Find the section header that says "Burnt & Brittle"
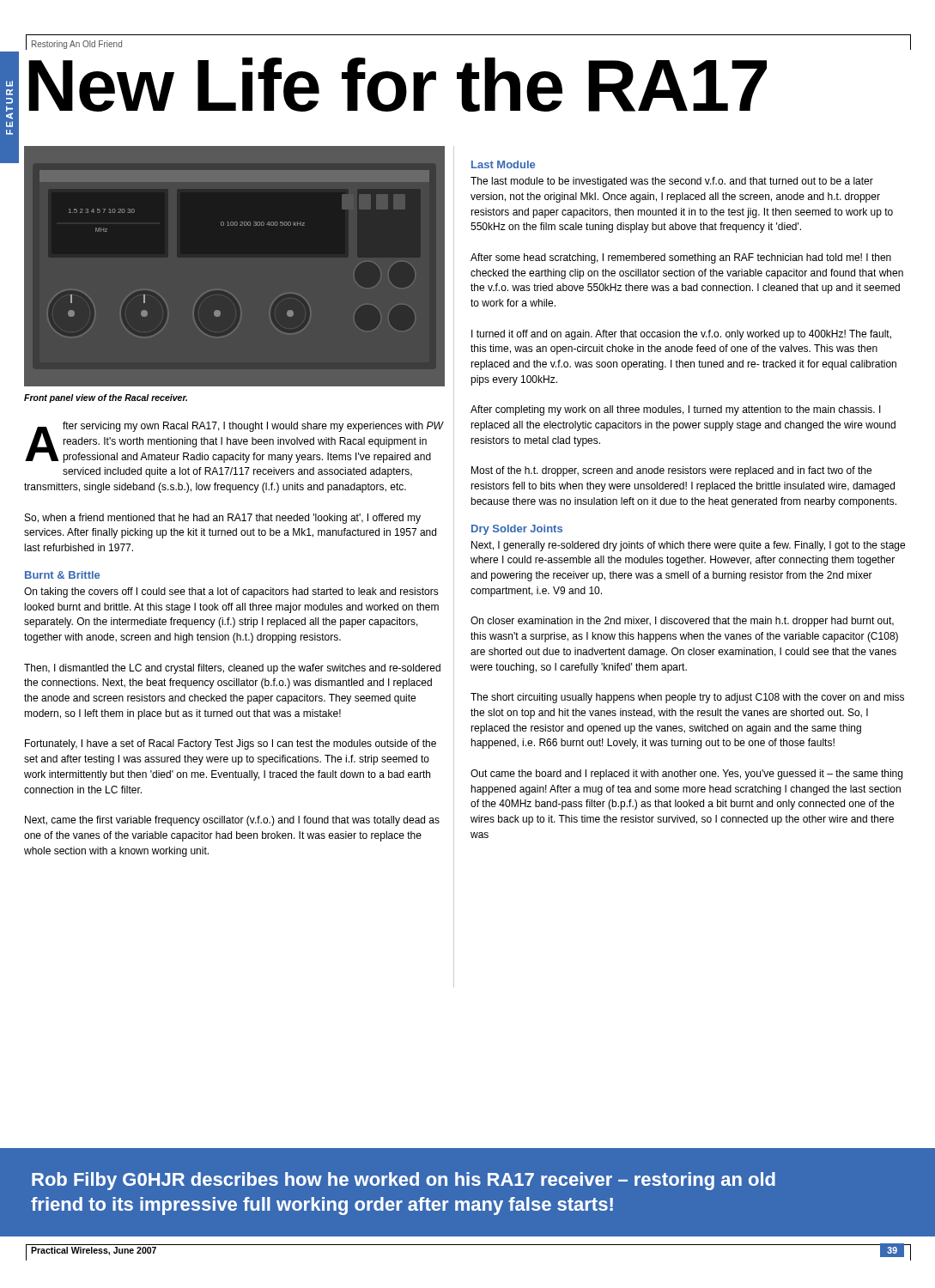Image resolution: width=935 pixels, height=1288 pixels. pos(62,575)
